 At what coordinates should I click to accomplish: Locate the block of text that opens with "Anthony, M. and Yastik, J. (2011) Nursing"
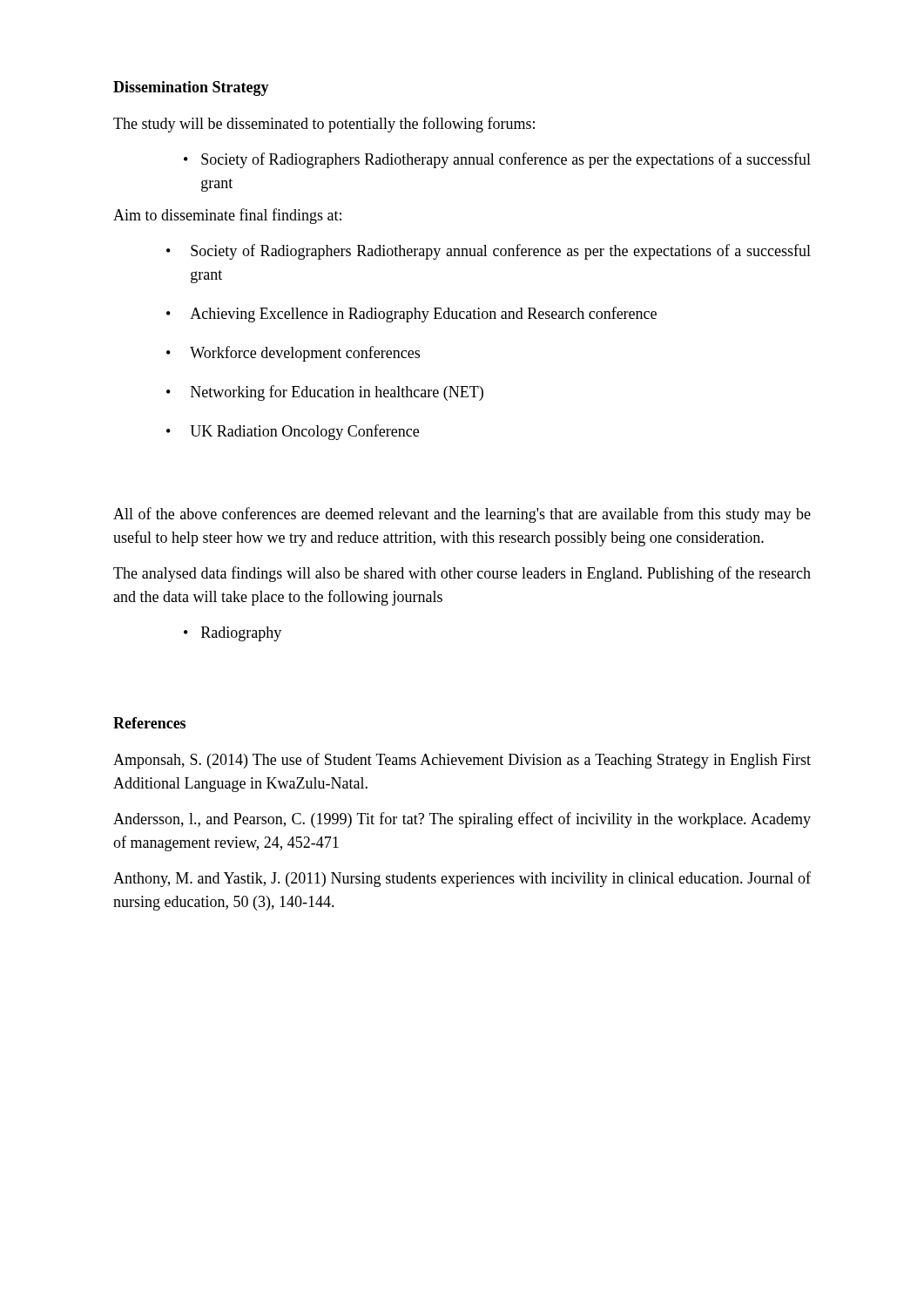[x=462, y=890]
